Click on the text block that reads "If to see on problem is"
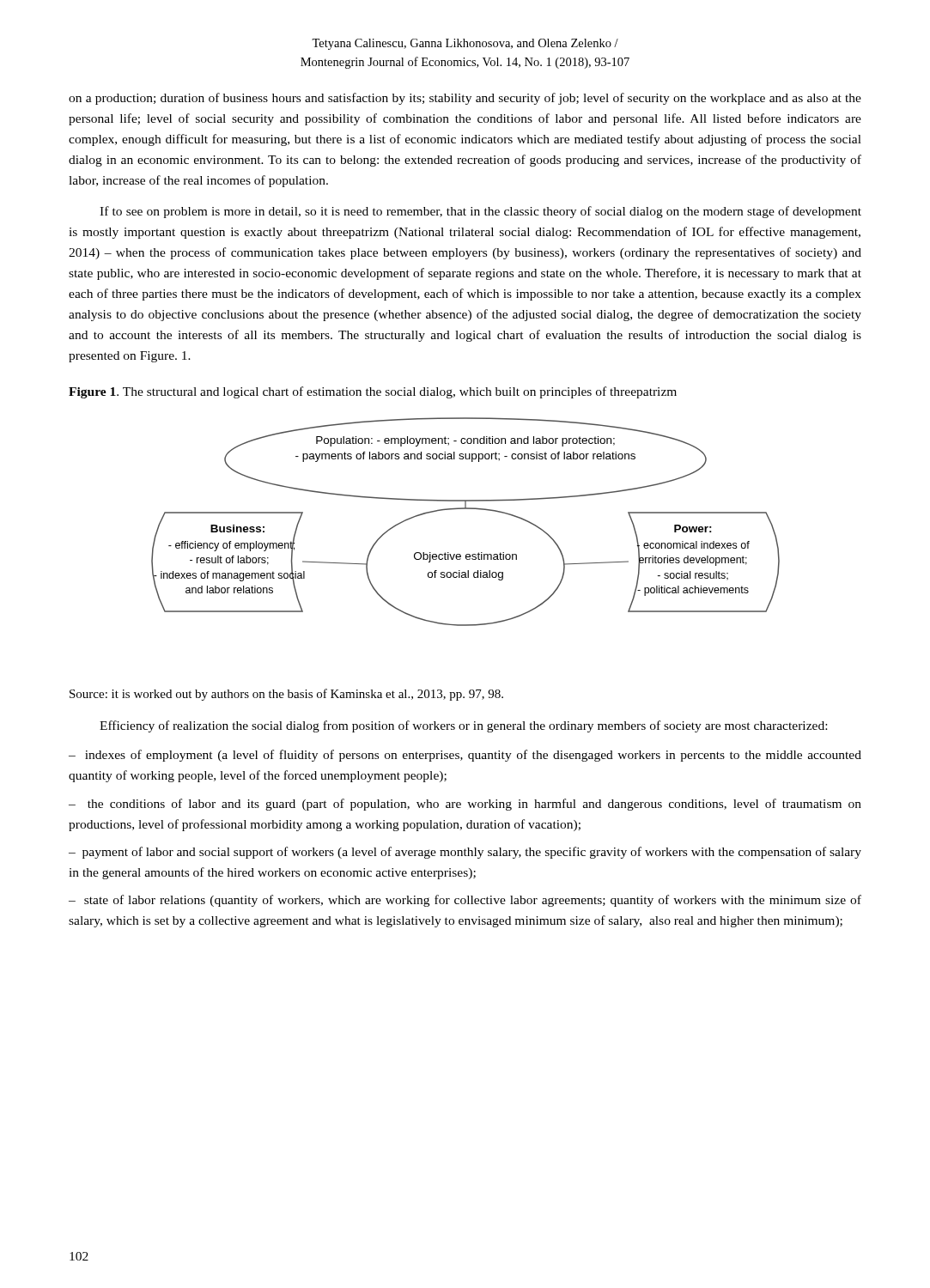Image resolution: width=930 pixels, height=1288 pixels. point(465,283)
